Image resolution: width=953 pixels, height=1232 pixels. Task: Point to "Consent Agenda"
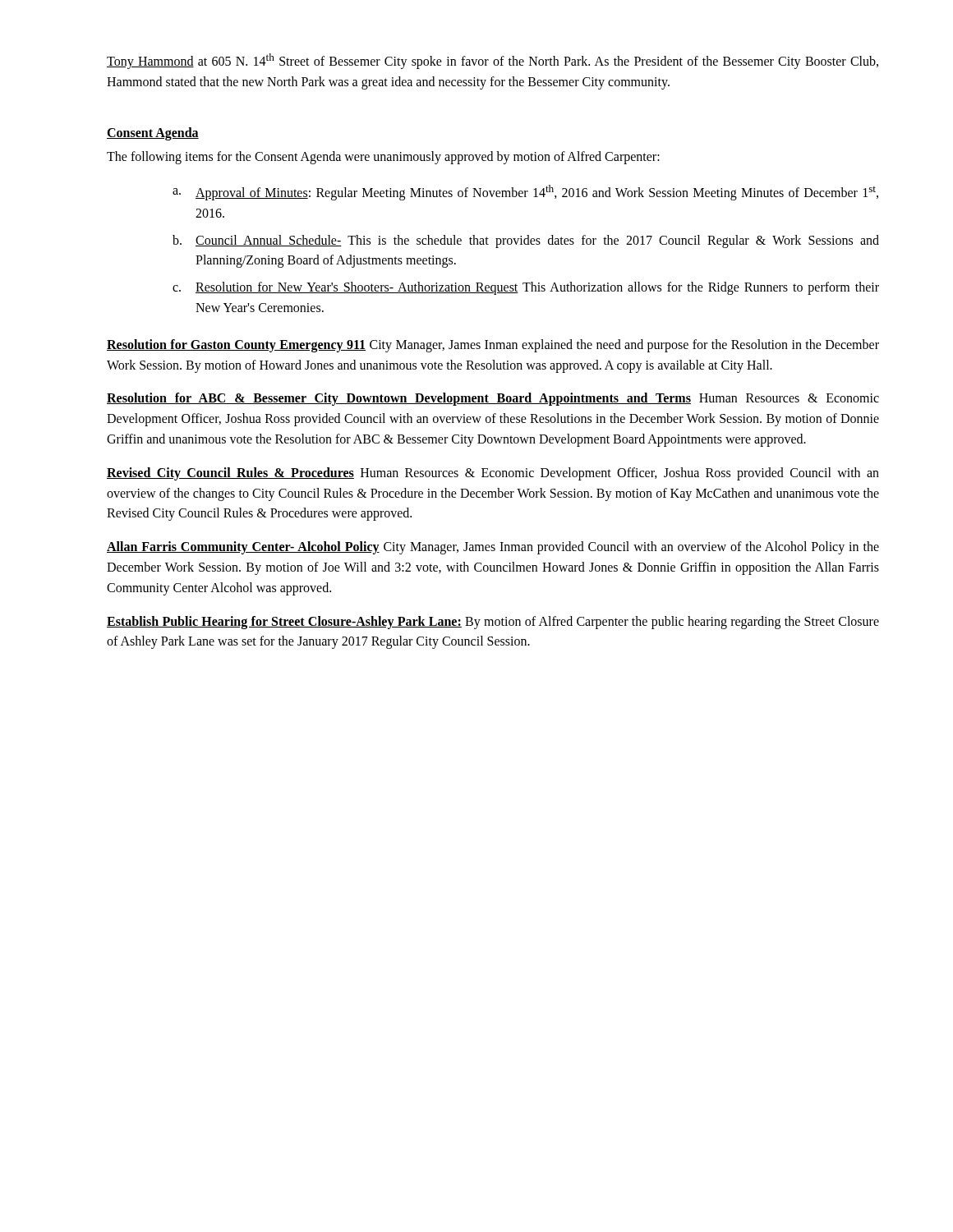[x=153, y=133]
